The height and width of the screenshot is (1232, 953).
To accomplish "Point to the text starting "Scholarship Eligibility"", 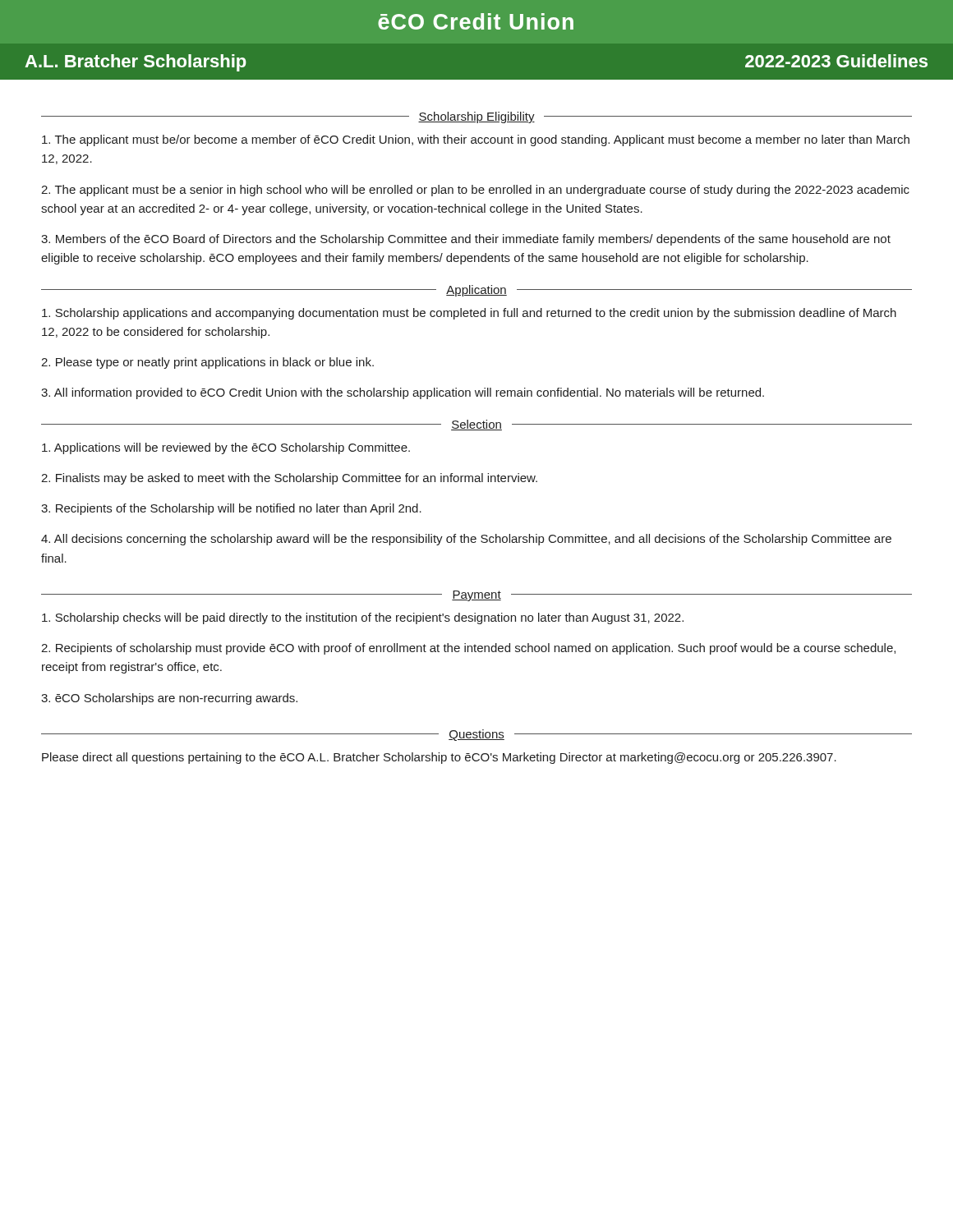I will click(476, 116).
